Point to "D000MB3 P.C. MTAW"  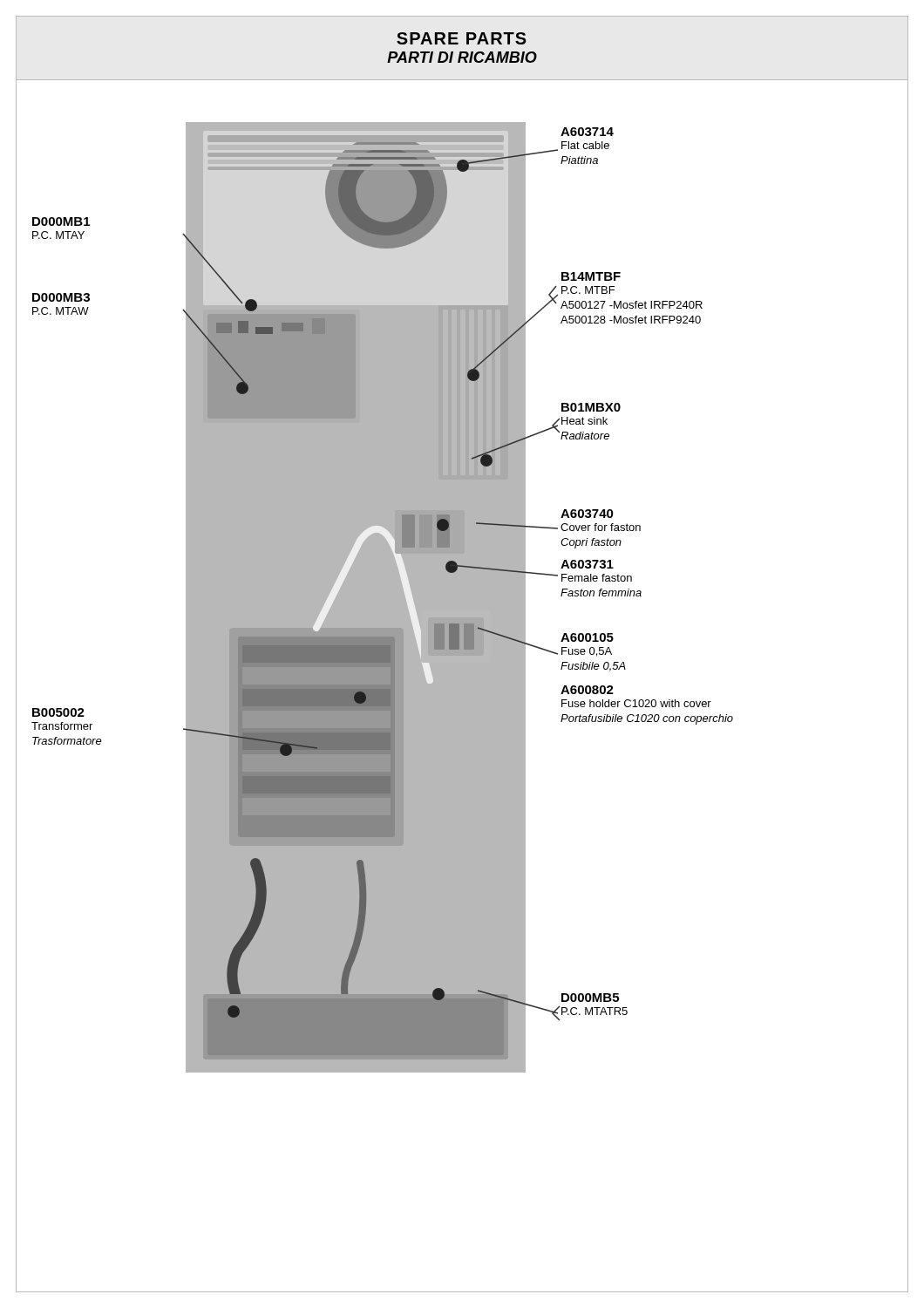(x=61, y=297)
